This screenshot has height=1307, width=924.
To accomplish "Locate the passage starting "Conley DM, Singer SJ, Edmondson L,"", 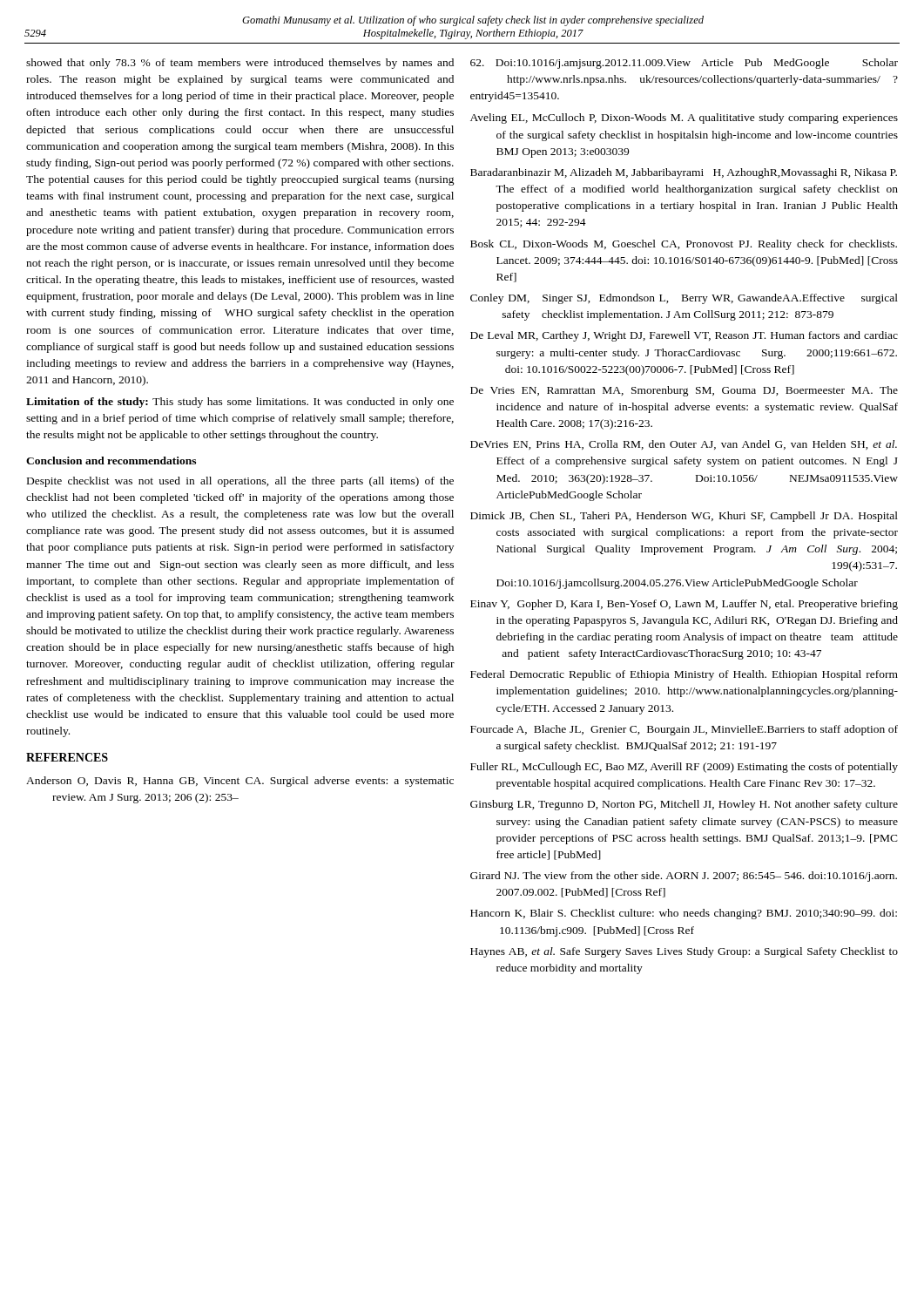I will point(684,306).
